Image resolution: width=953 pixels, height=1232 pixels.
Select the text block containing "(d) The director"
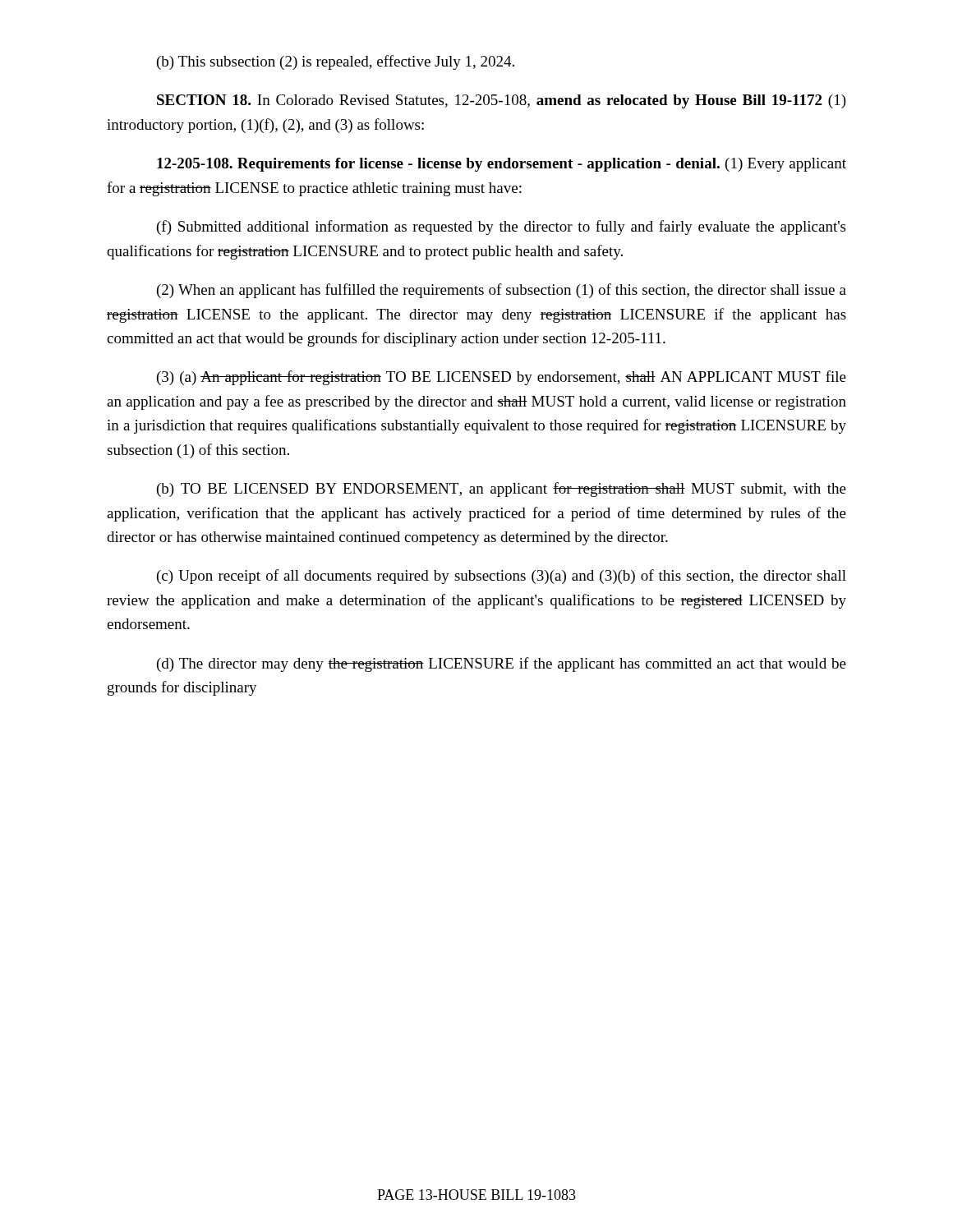(476, 675)
